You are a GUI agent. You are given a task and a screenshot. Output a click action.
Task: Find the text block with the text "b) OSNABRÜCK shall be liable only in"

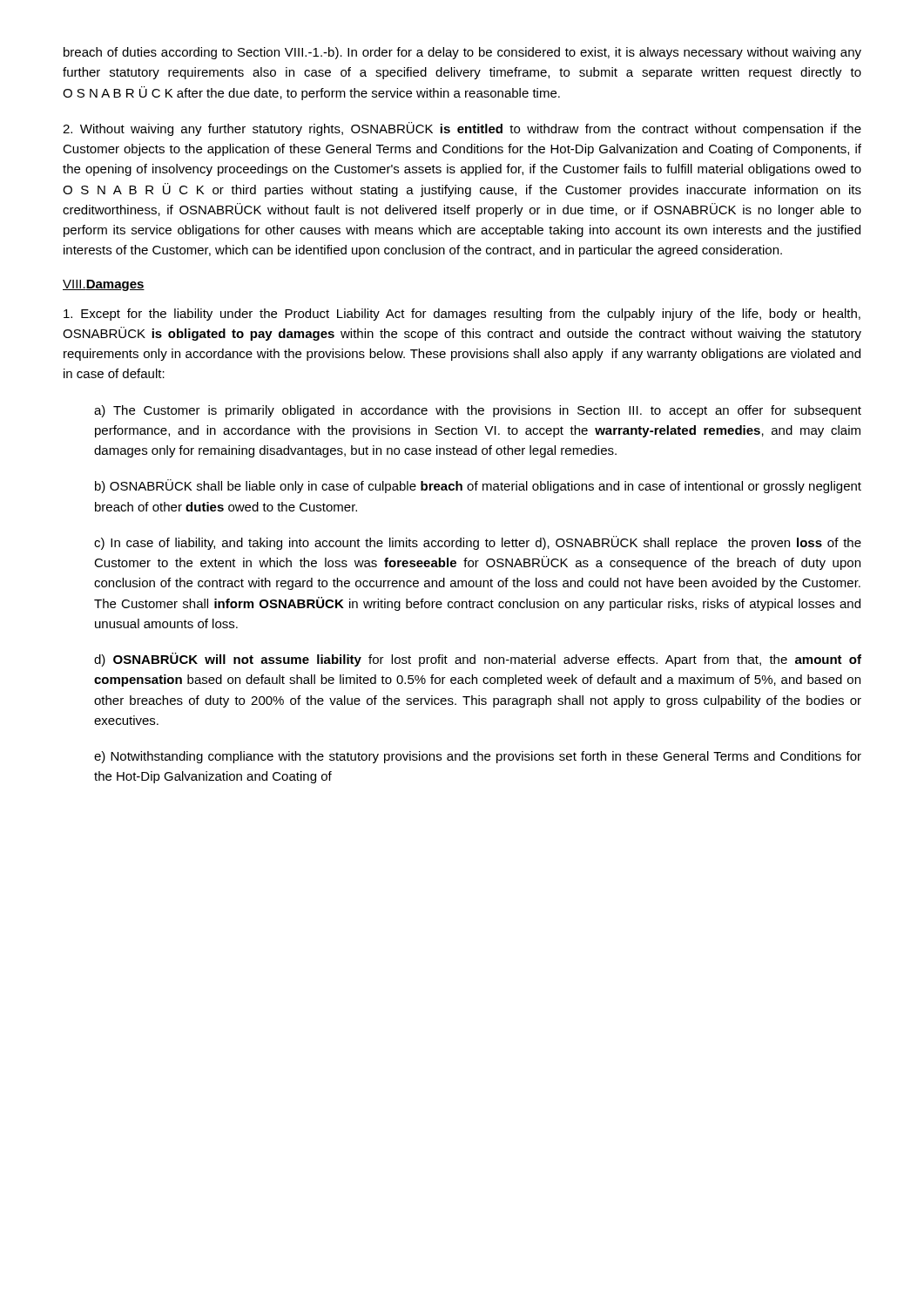(478, 496)
